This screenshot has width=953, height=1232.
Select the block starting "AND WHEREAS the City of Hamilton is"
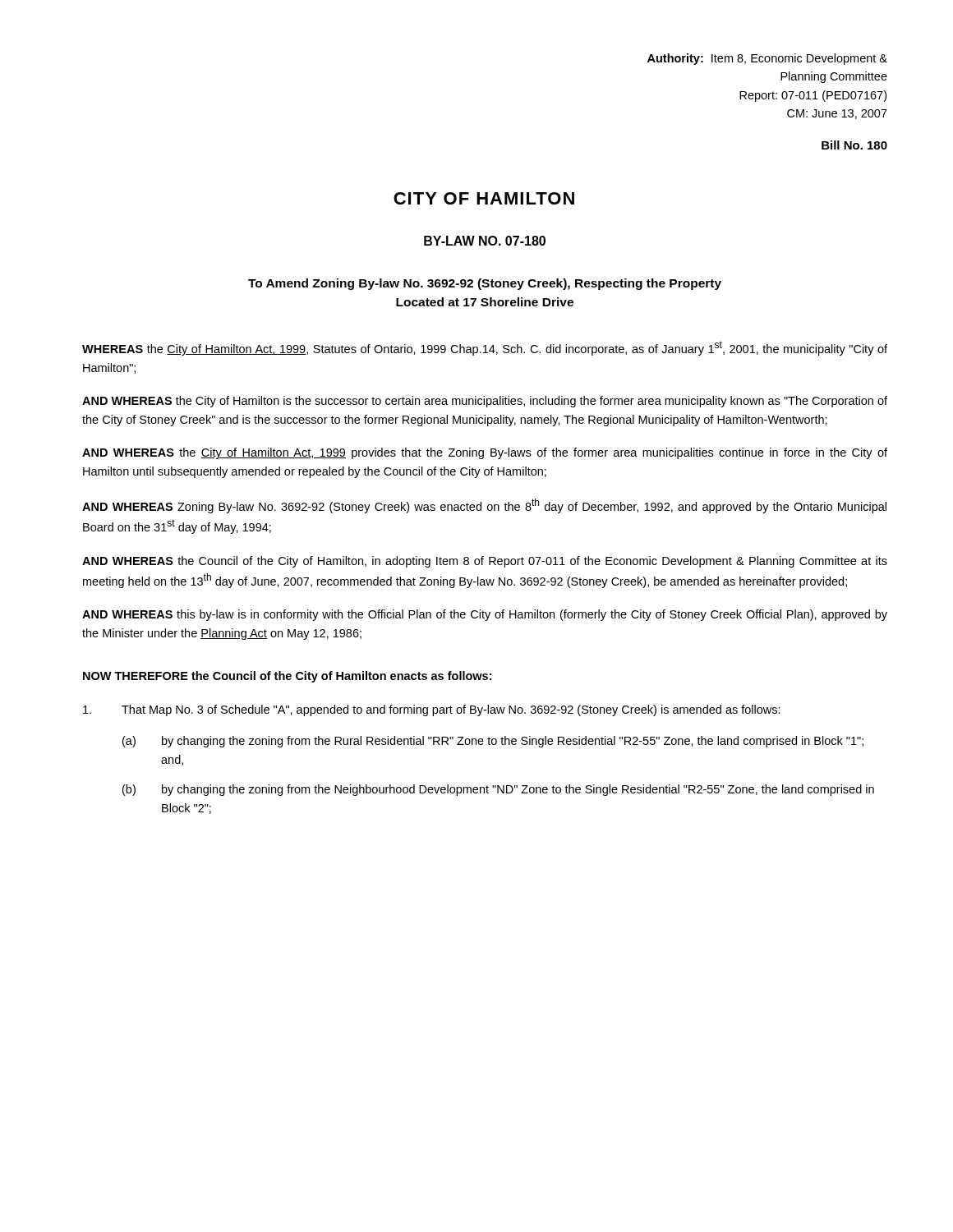485,410
